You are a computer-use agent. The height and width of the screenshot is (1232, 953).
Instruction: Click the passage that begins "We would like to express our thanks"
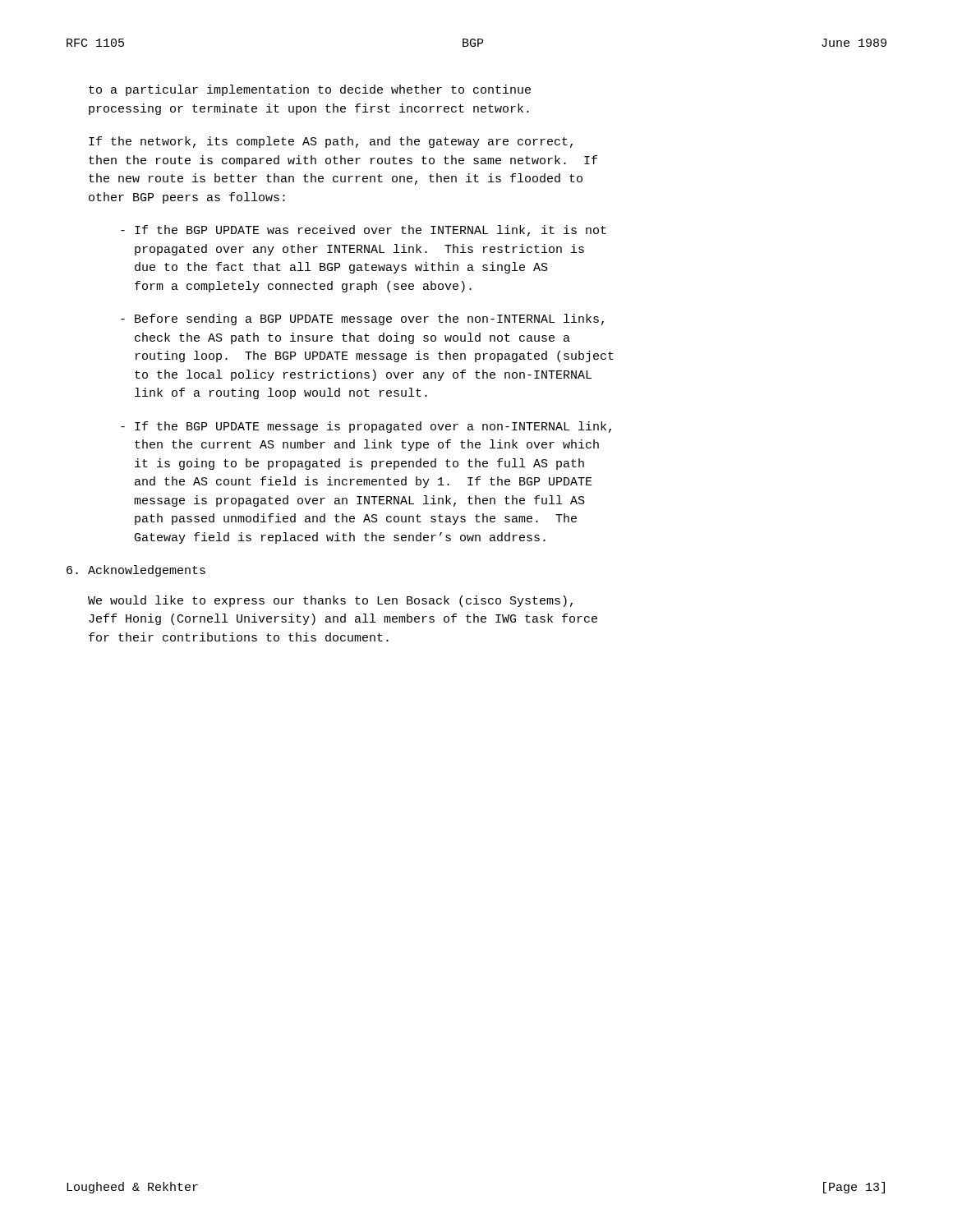coord(332,620)
